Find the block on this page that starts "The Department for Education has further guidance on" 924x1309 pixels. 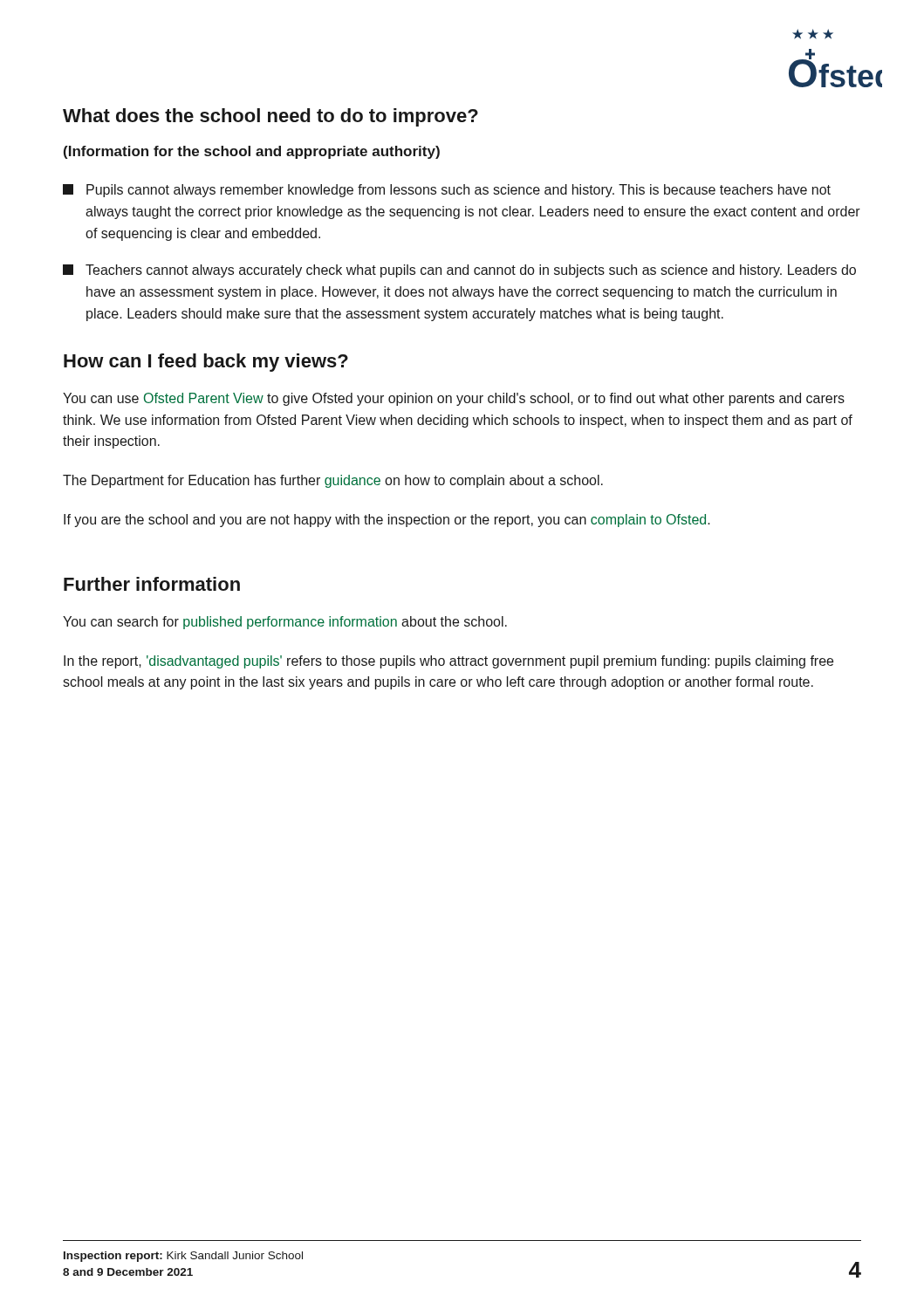point(462,481)
